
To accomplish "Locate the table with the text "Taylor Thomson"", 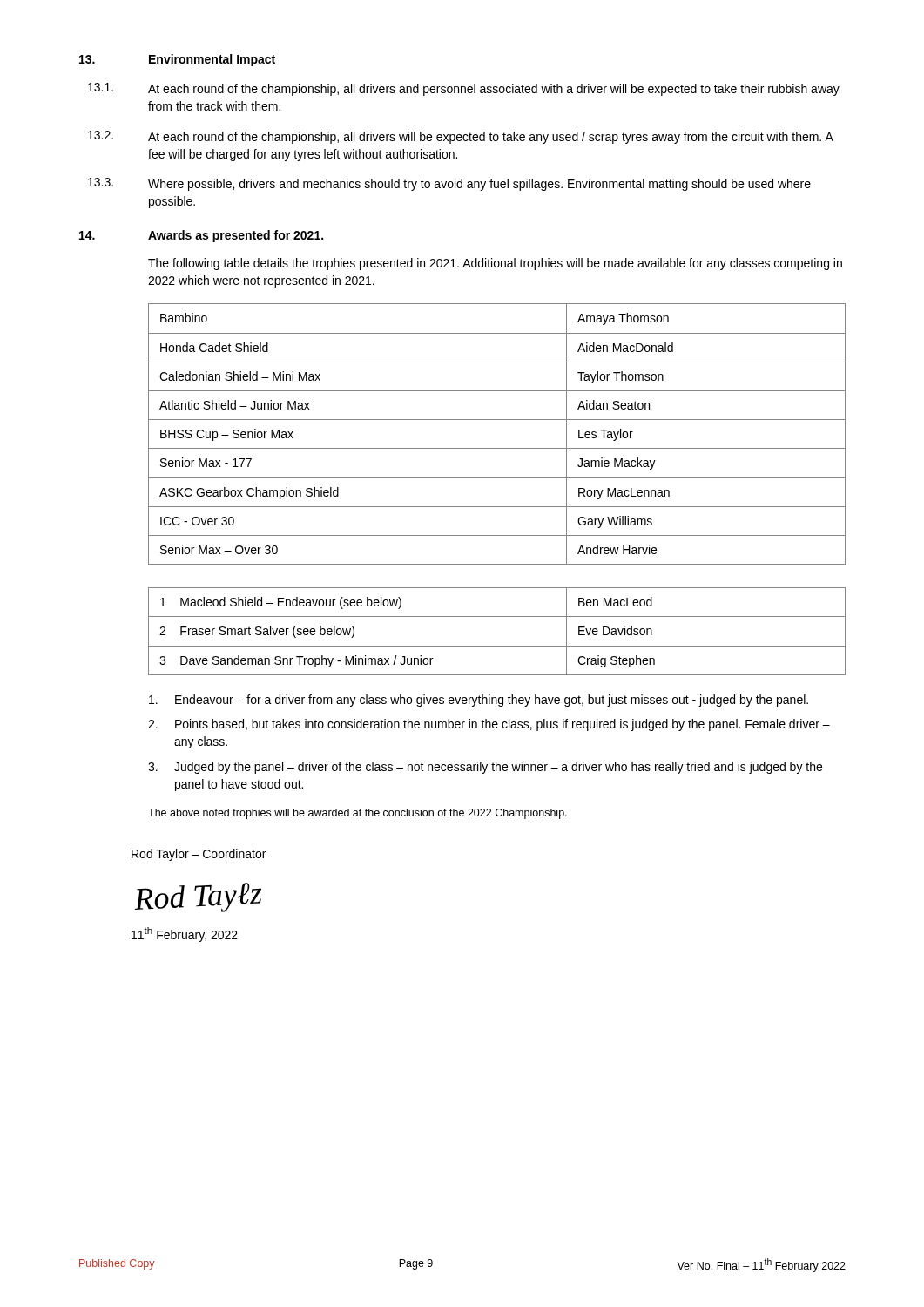I will [x=462, y=489].
